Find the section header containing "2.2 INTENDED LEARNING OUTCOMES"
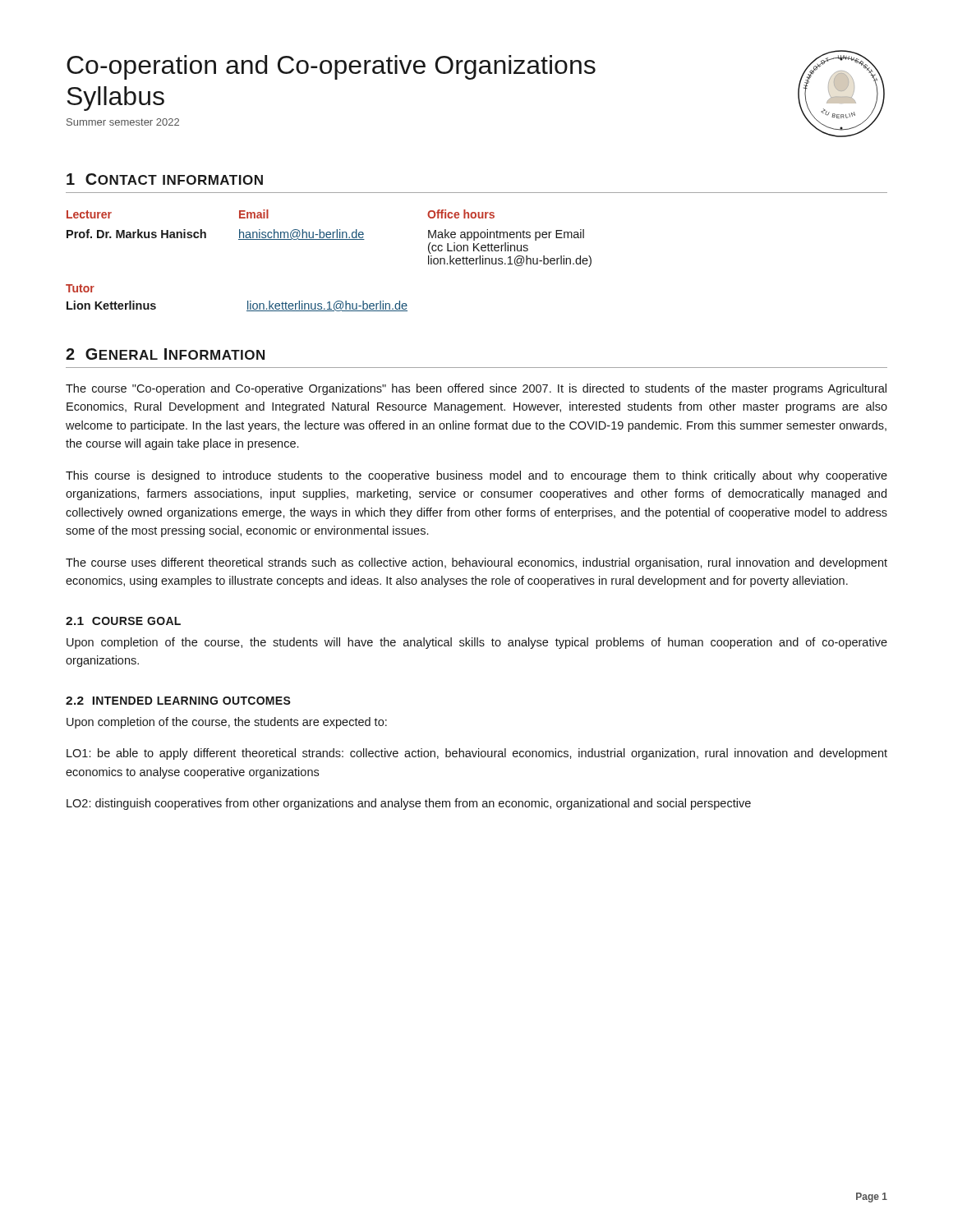This screenshot has width=953, height=1232. click(178, 700)
